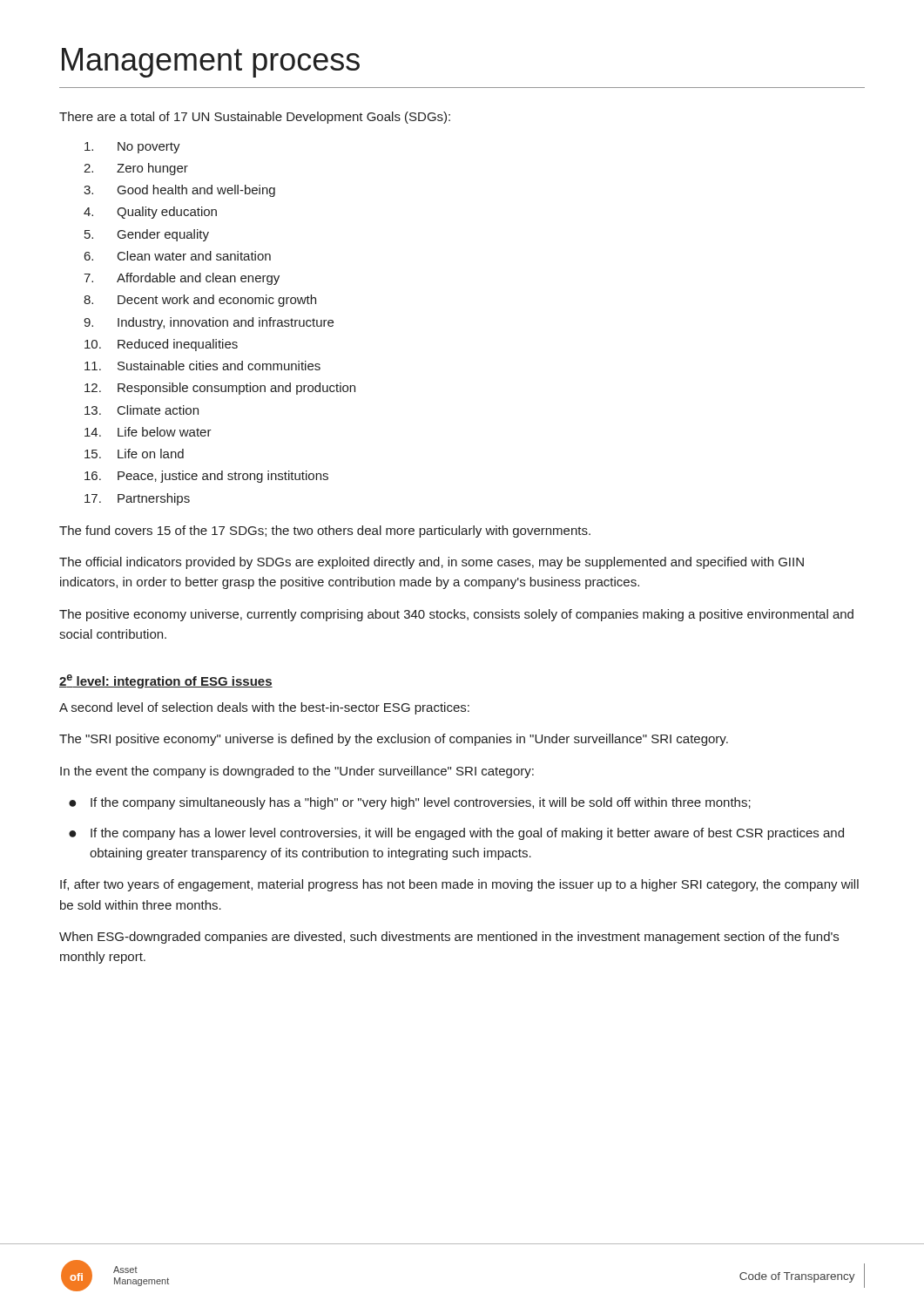The image size is (924, 1307).
Task: Point to the text starting "A second level of selection deals"
Action: click(x=265, y=707)
